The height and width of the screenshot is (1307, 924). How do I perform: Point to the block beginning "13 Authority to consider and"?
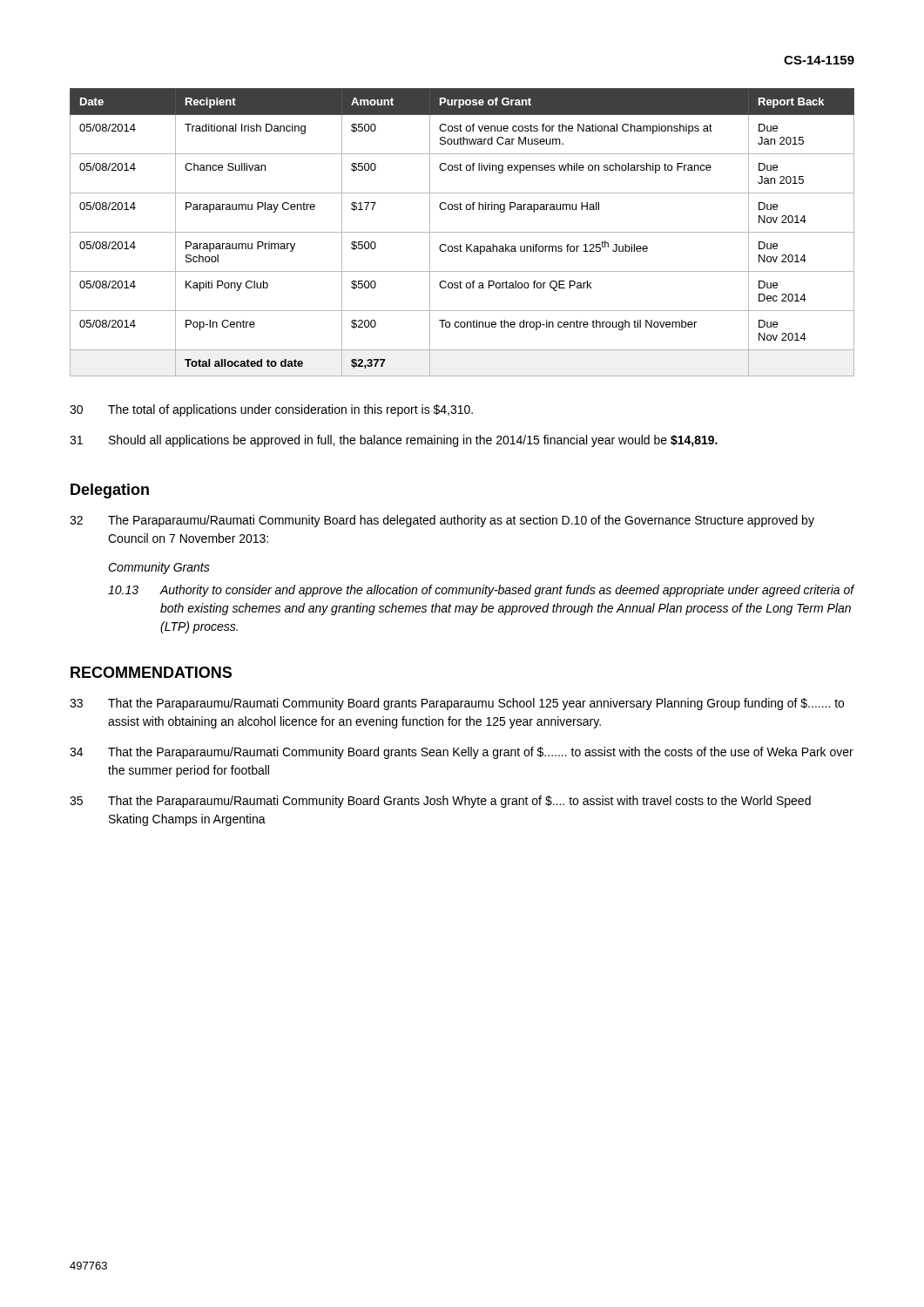coord(481,609)
